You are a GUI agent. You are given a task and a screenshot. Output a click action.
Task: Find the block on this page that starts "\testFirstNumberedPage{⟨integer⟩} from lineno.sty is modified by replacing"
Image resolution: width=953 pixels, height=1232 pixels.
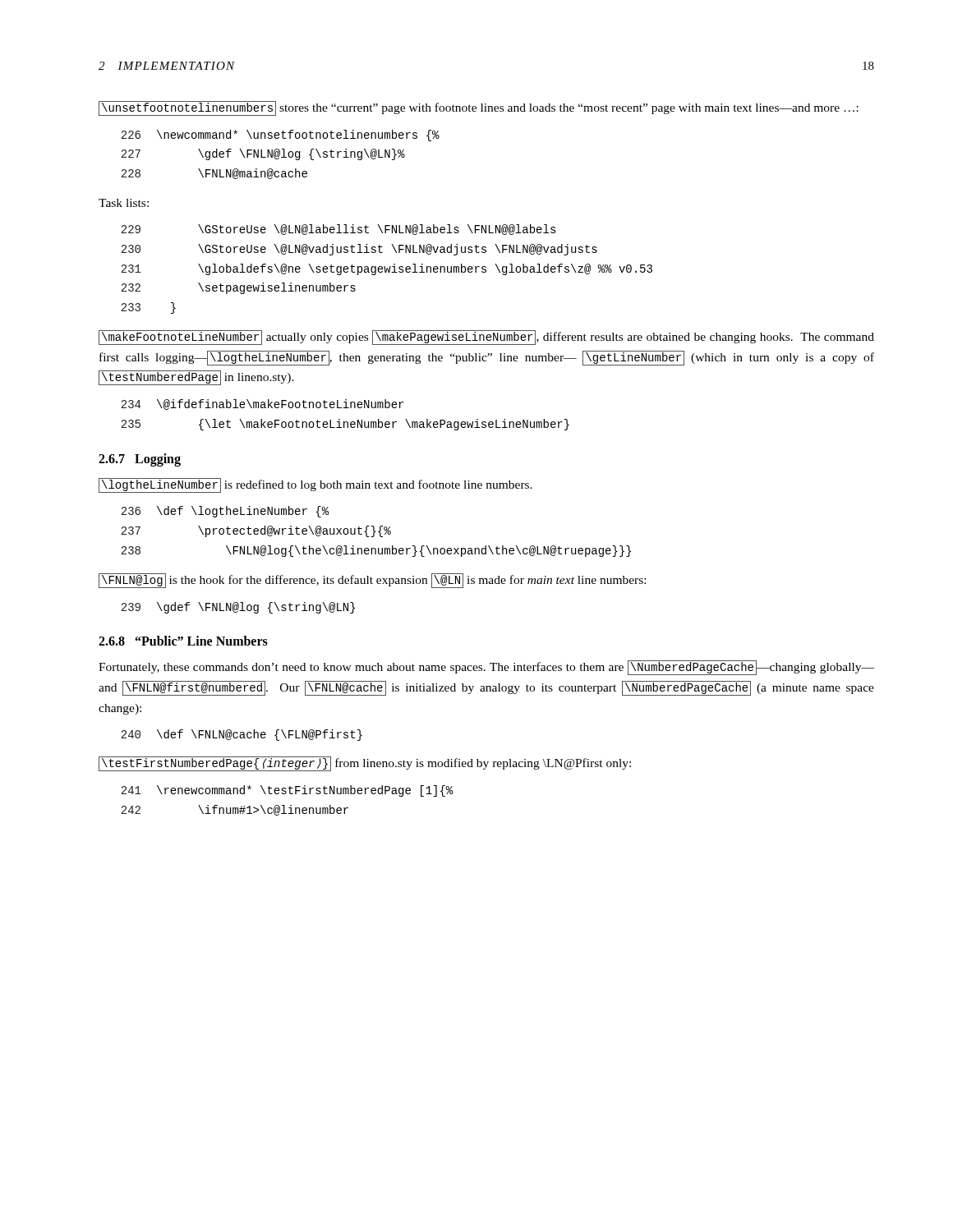coord(365,764)
